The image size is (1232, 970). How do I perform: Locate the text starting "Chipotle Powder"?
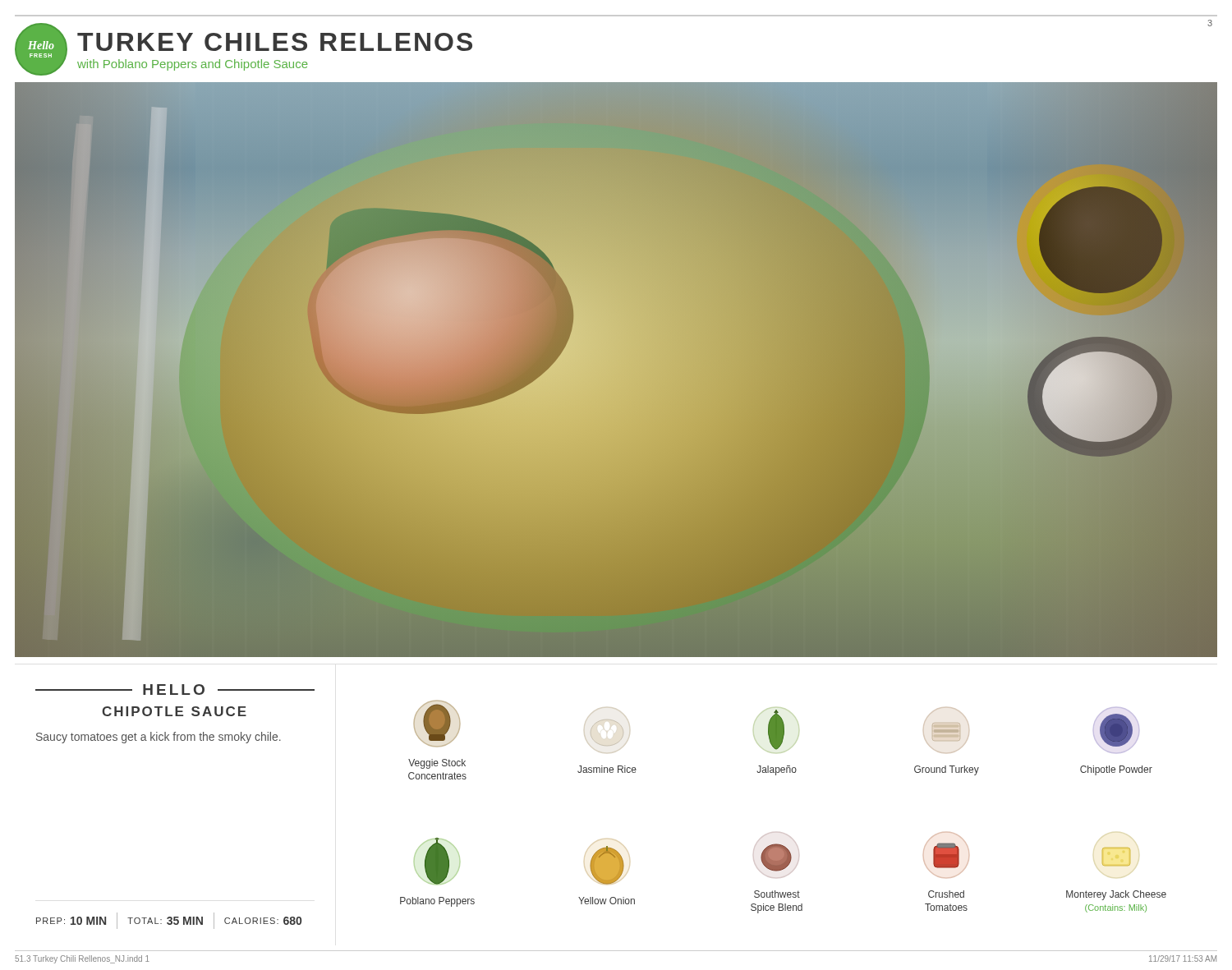point(1116,770)
